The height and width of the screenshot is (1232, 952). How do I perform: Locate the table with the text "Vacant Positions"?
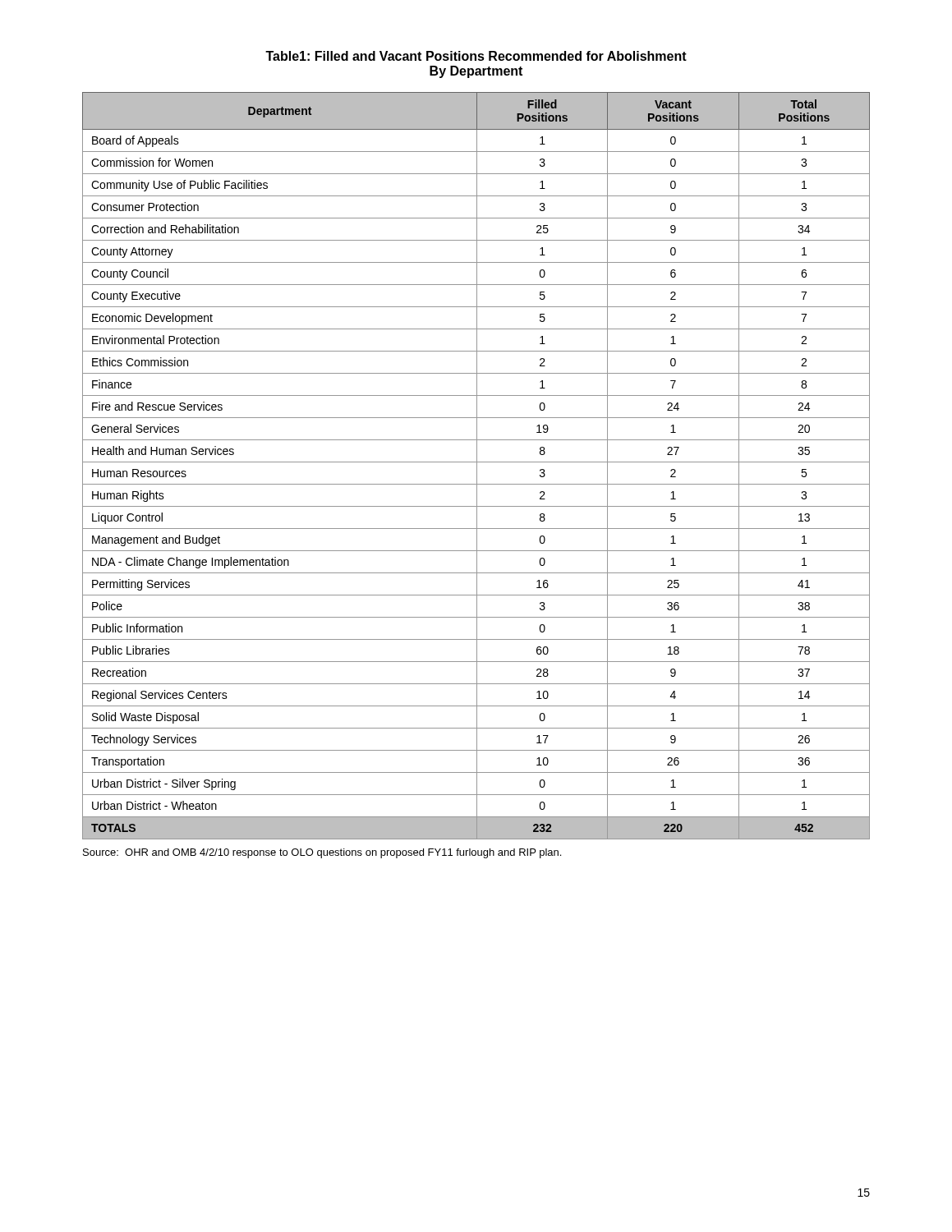click(x=476, y=466)
